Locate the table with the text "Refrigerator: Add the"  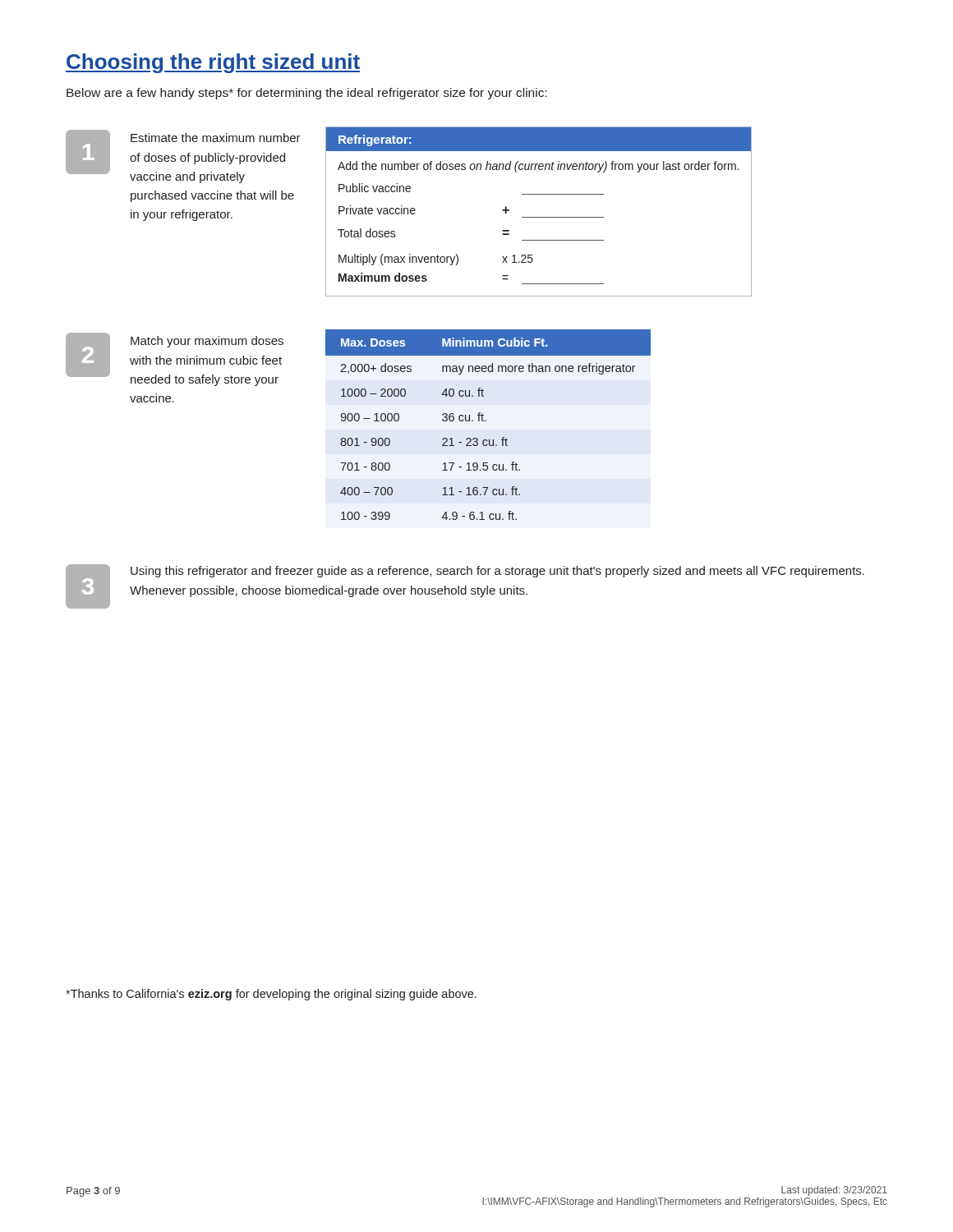pyautogui.click(x=539, y=212)
